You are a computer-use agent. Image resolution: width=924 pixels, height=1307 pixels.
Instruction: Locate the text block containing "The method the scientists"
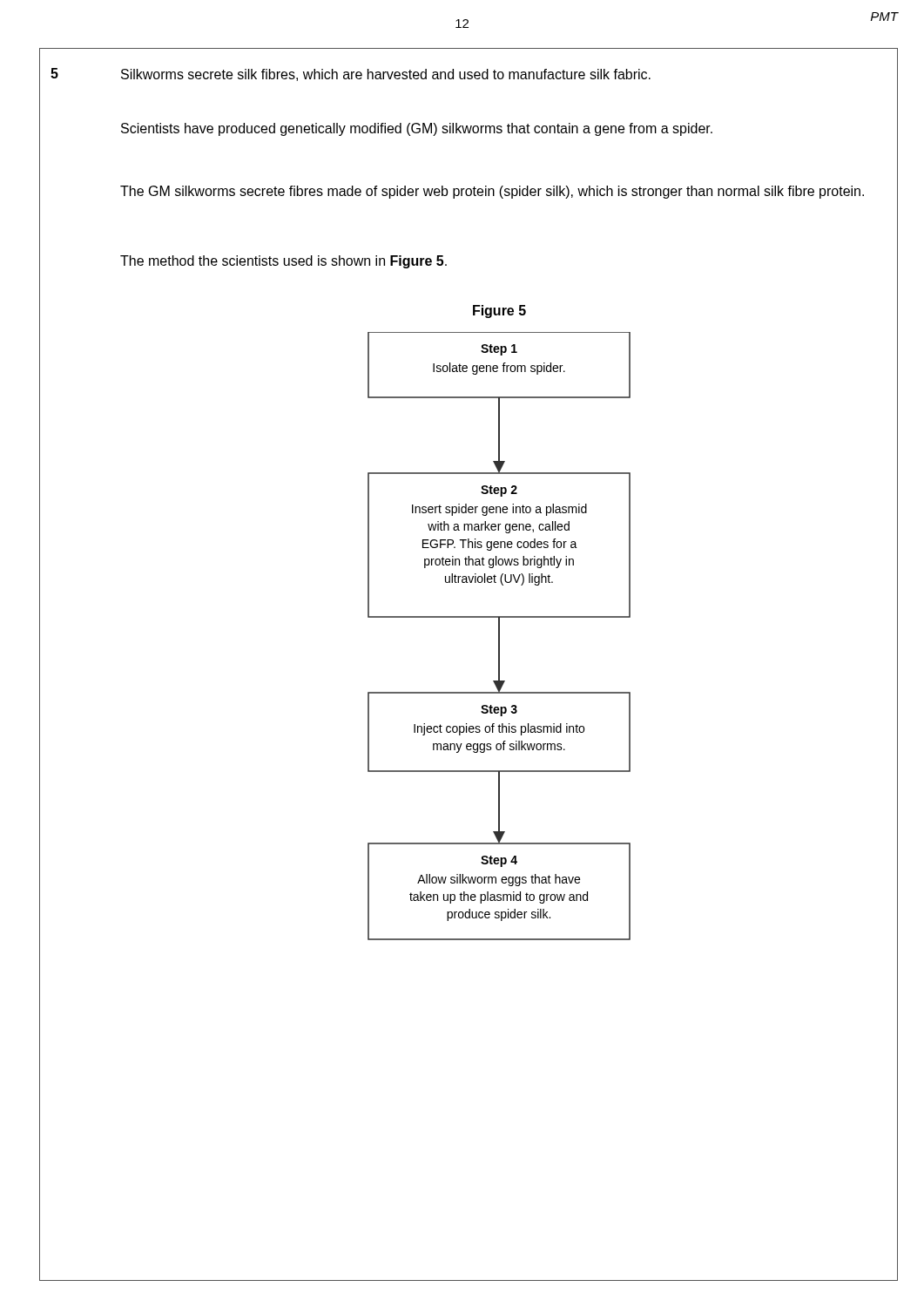point(284,261)
